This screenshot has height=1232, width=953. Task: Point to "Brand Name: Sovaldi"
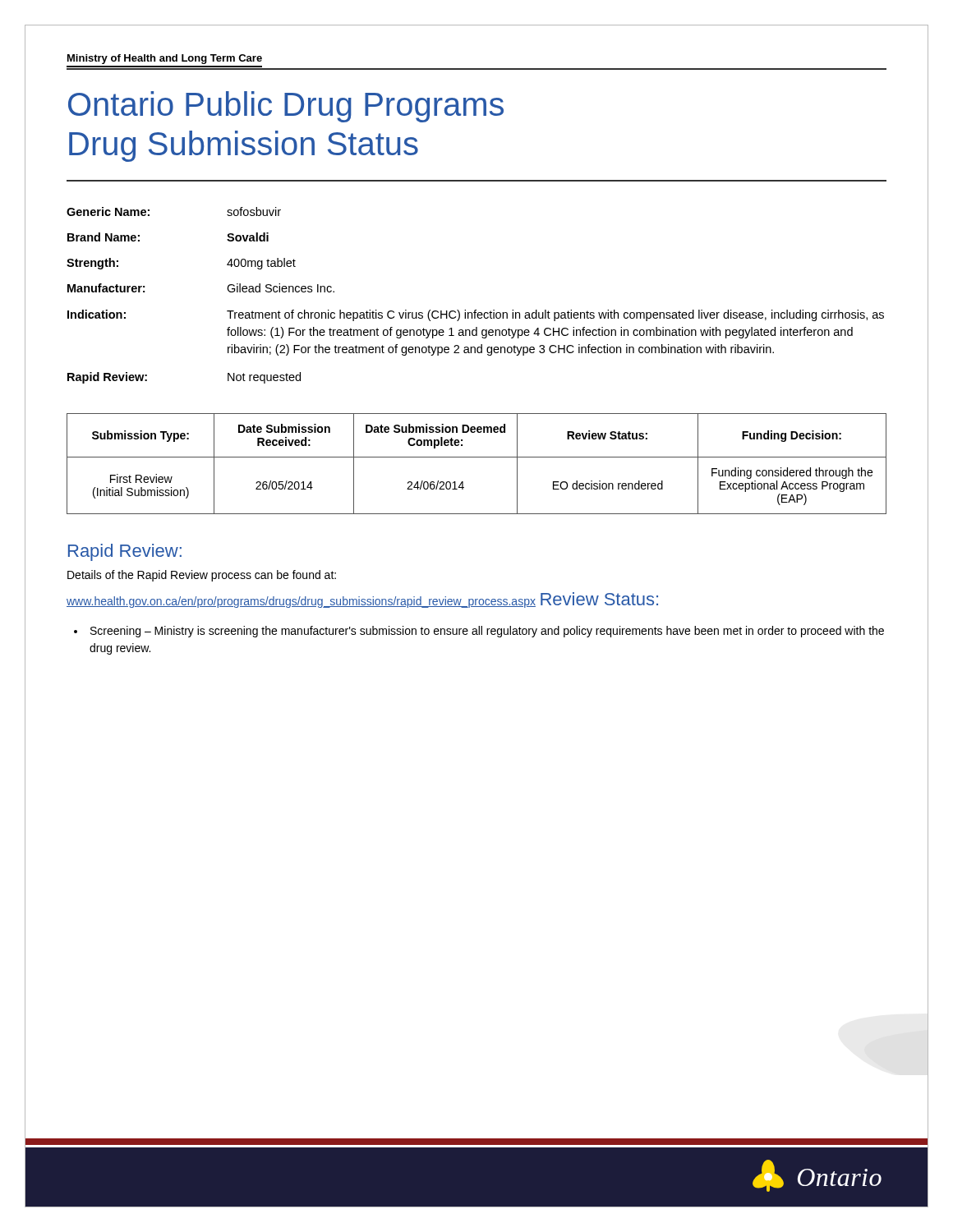point(109,237)
